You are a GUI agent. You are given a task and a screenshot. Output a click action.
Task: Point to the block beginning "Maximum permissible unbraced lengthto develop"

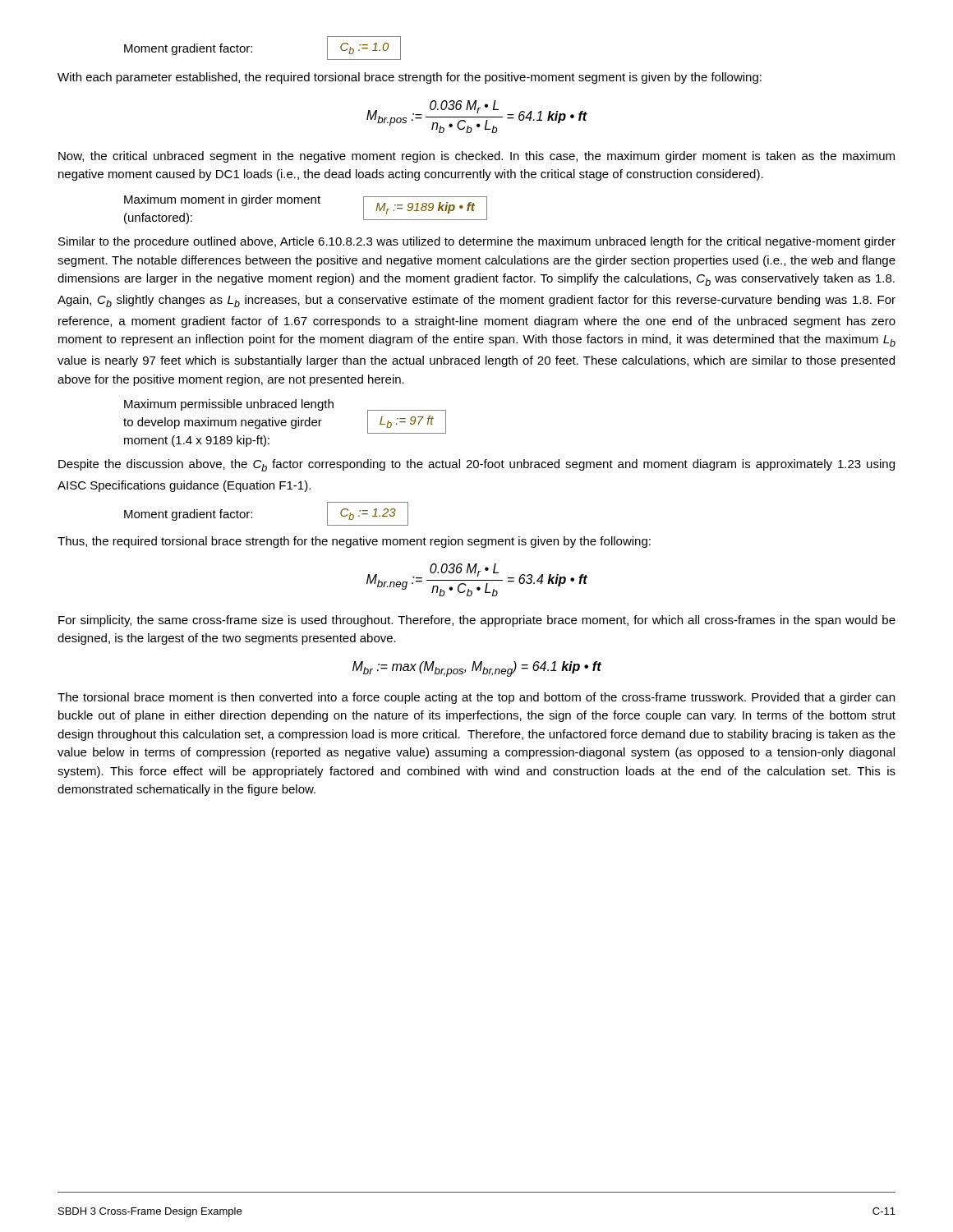point(284,422)
